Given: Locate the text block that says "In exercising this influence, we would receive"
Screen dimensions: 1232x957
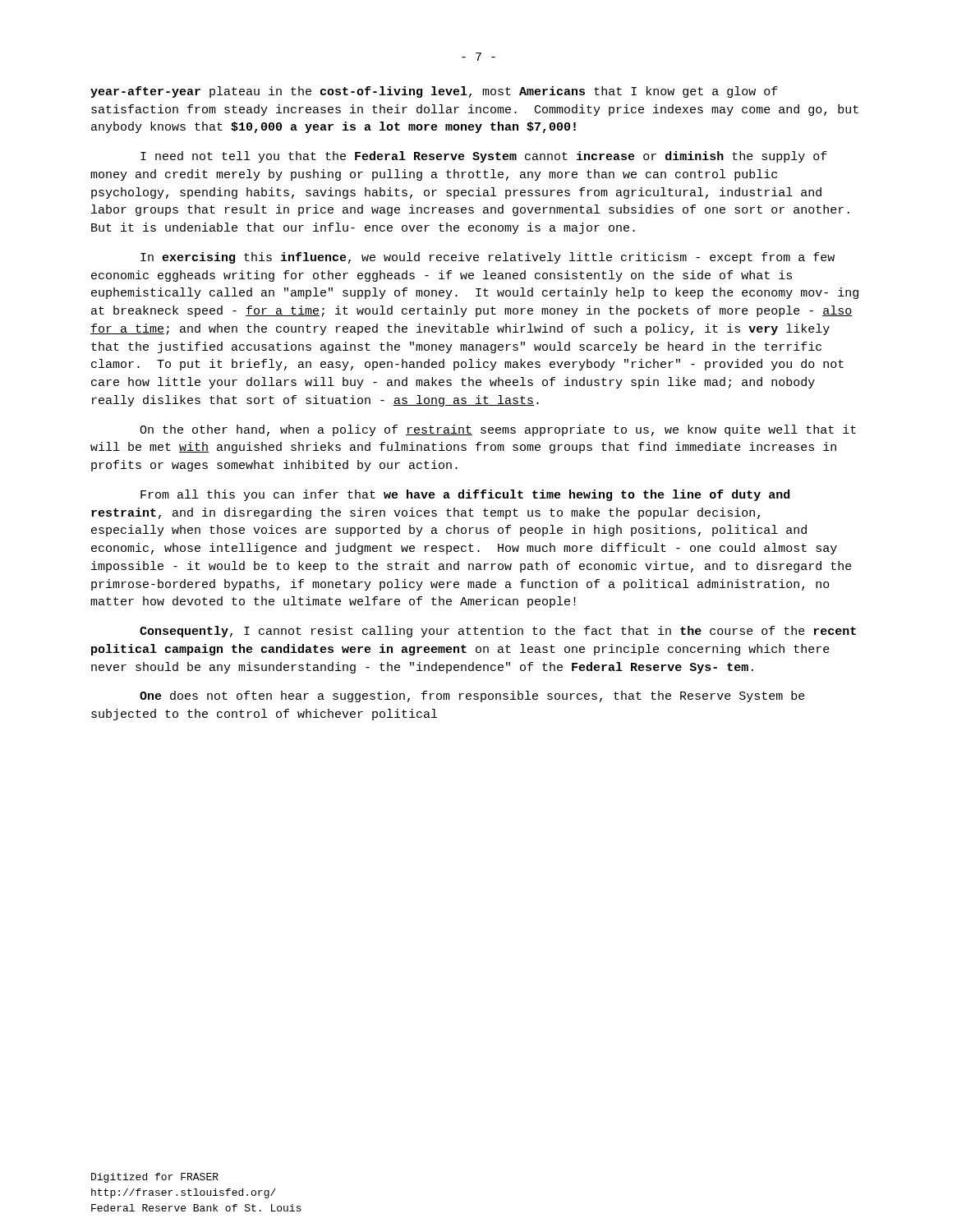Looking at the screenshot, I should (x=475, y=330).
